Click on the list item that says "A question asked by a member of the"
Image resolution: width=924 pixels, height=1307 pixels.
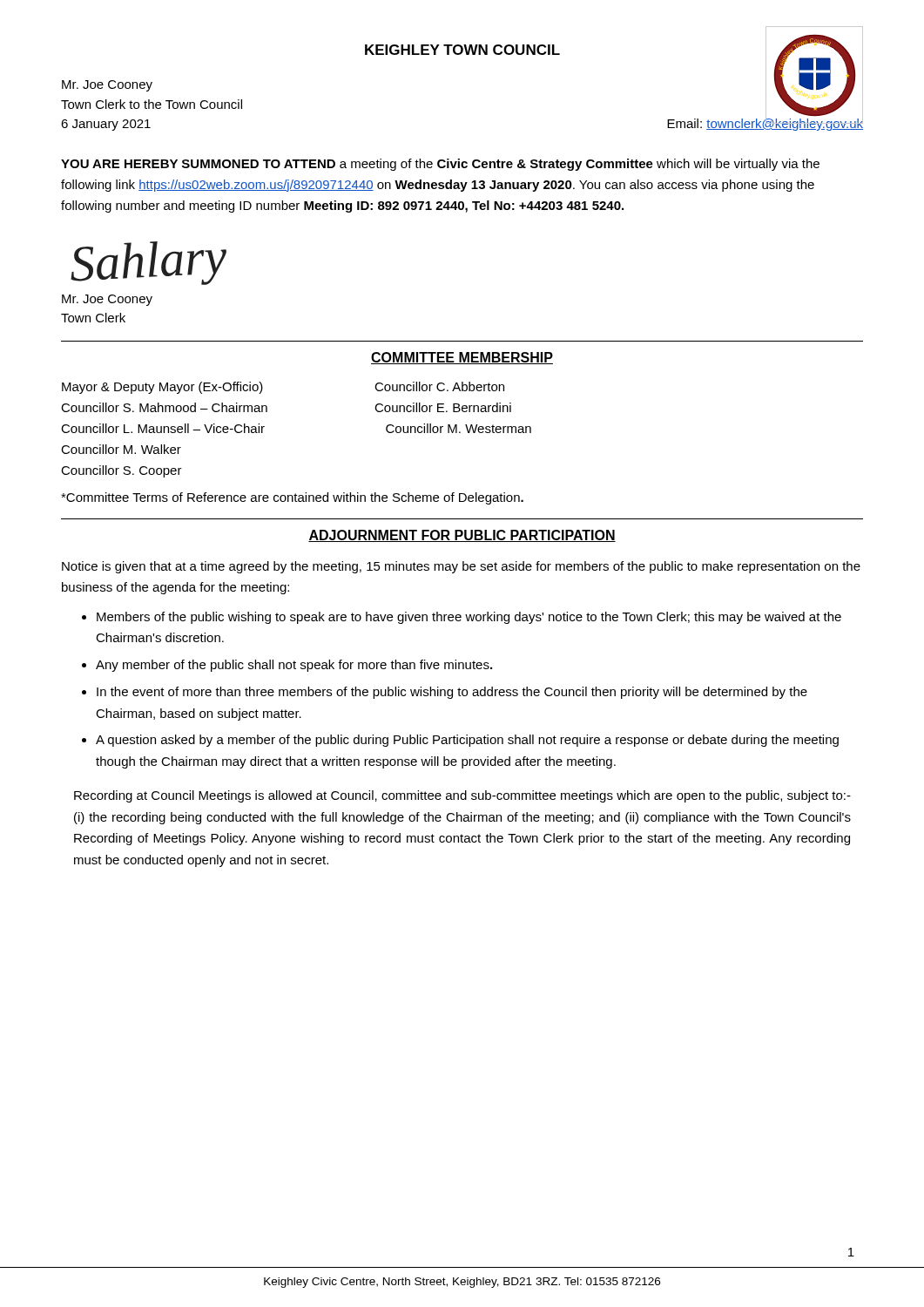(x=468, y=750)
